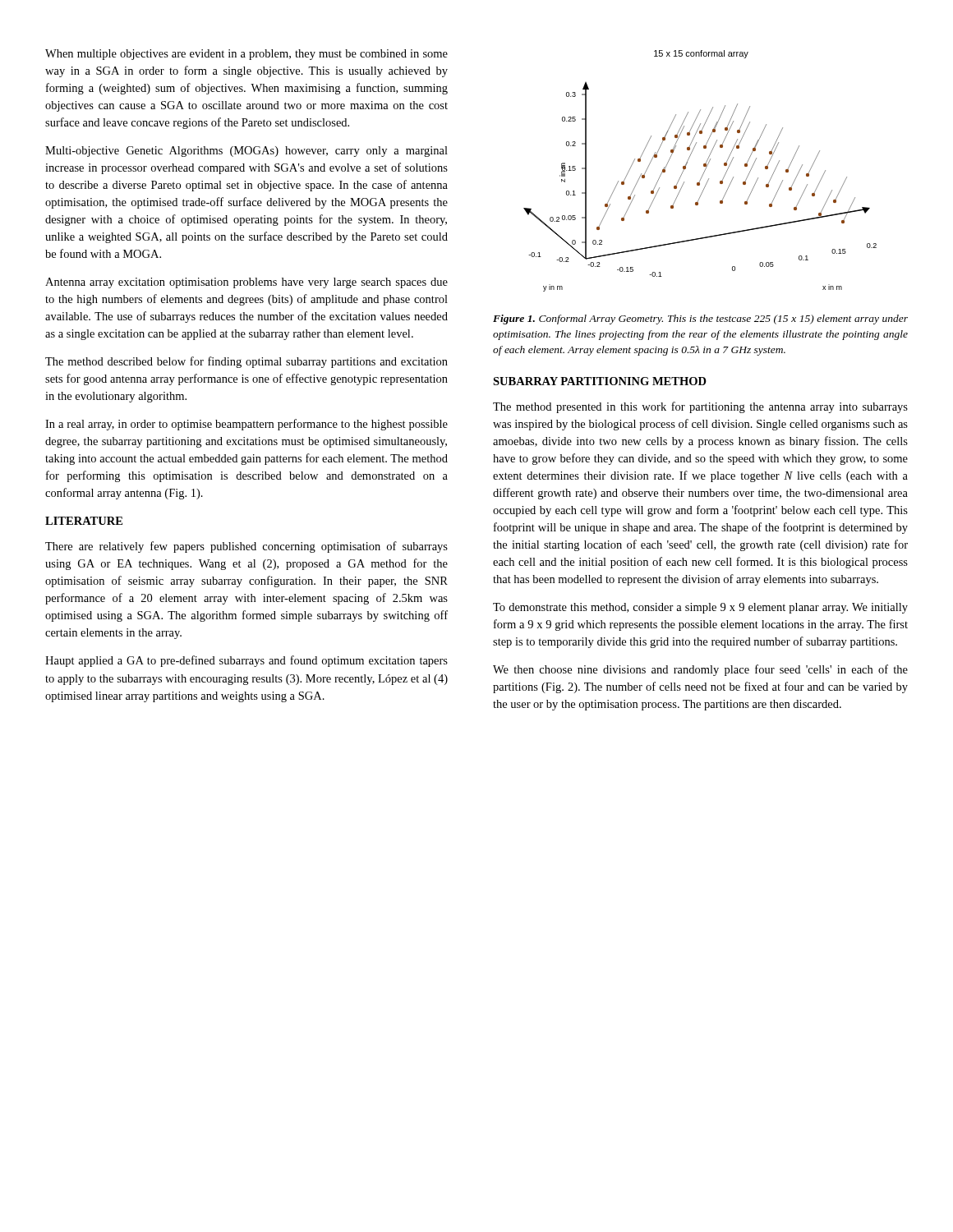Point to the element starting "The method described below for finding optimal subarray"
This screenshot has width=953, height=1232.
coord(246,379)
